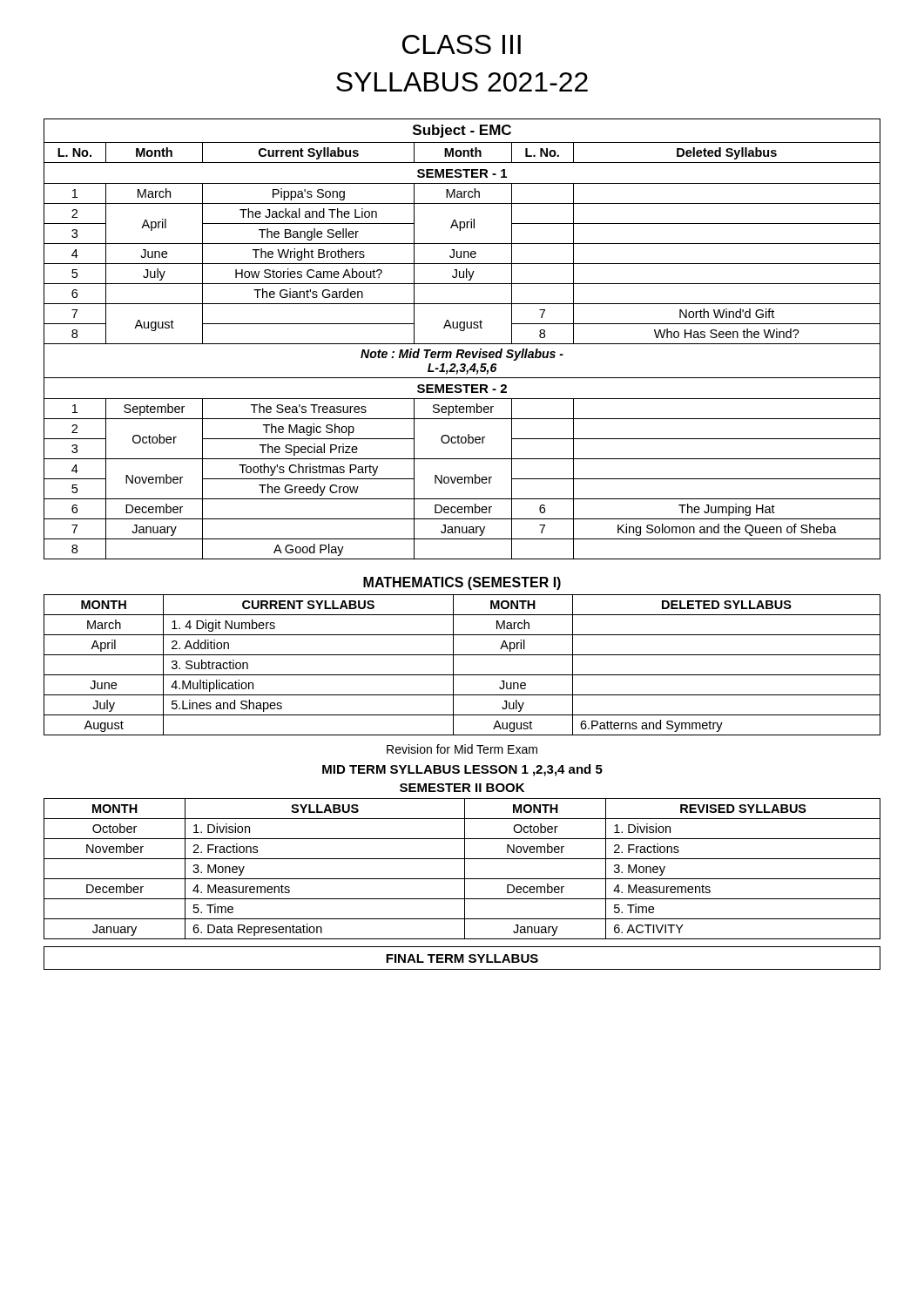Point to the element starting "FINAL TERM SYLLABUS"
Screen dimensions: 1307x924
[462, 958]
